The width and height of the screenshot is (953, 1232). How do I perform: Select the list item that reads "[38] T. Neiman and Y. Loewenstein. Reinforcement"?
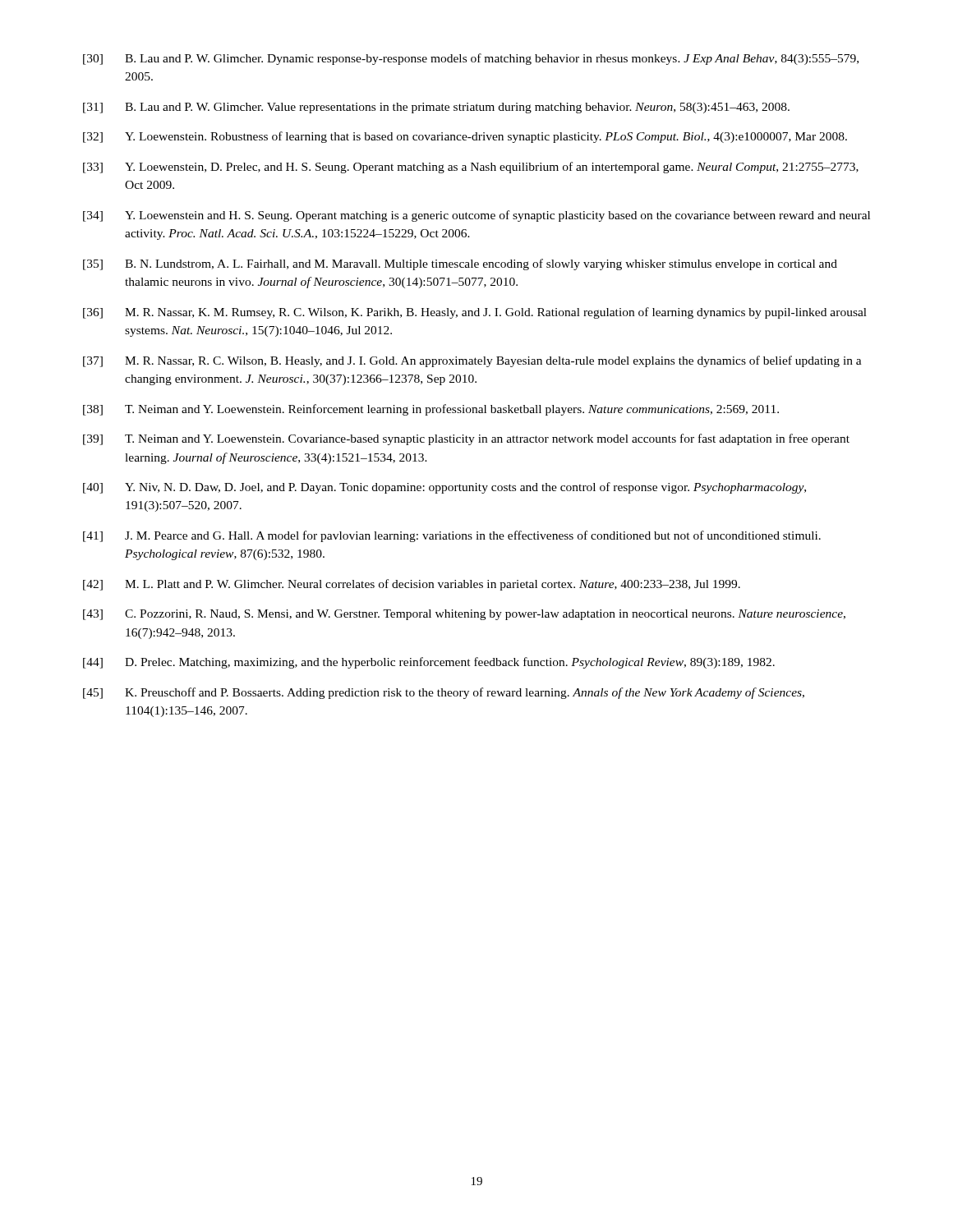coord(476,409)
